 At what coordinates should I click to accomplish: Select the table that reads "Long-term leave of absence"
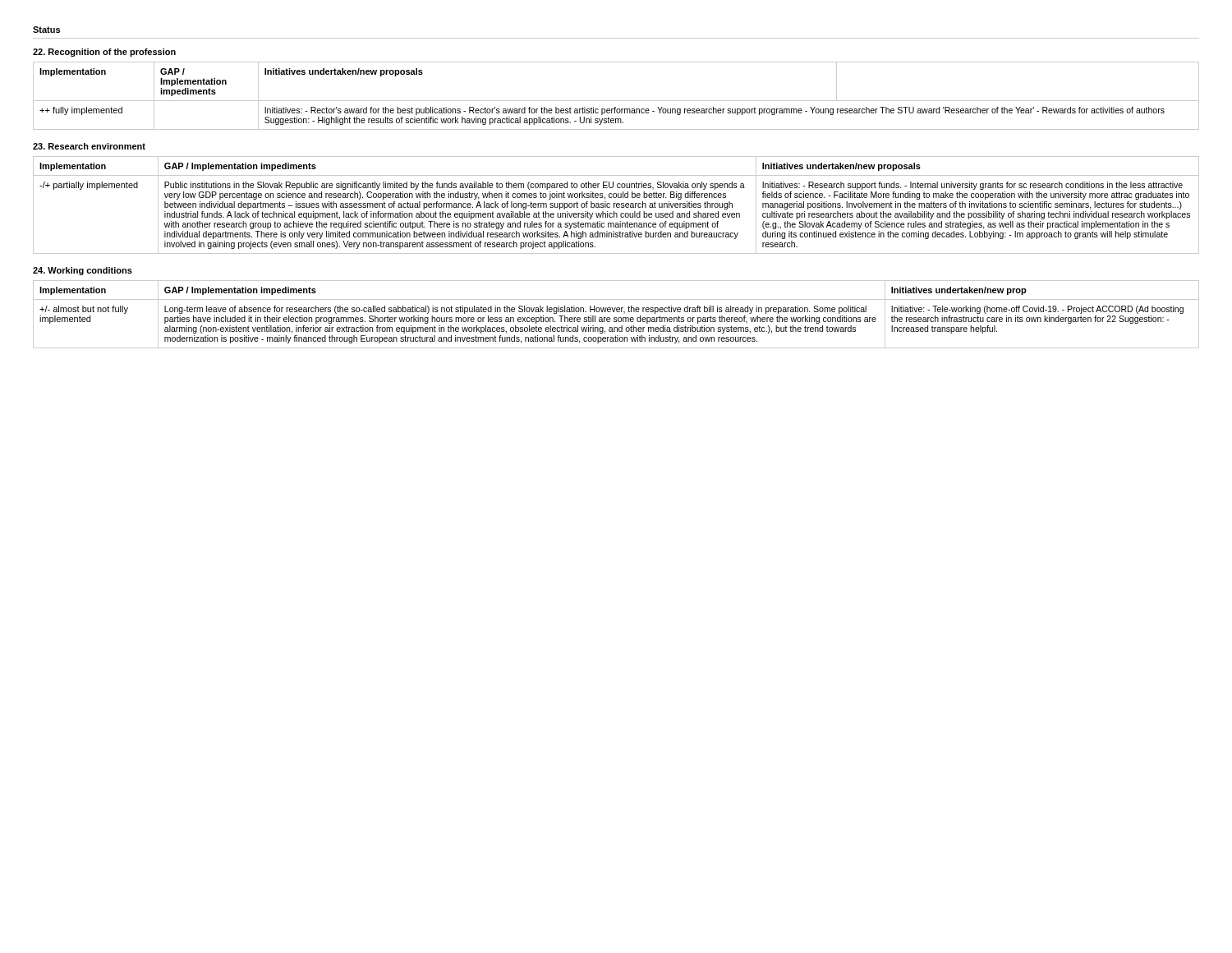click(x=616, y=314)
